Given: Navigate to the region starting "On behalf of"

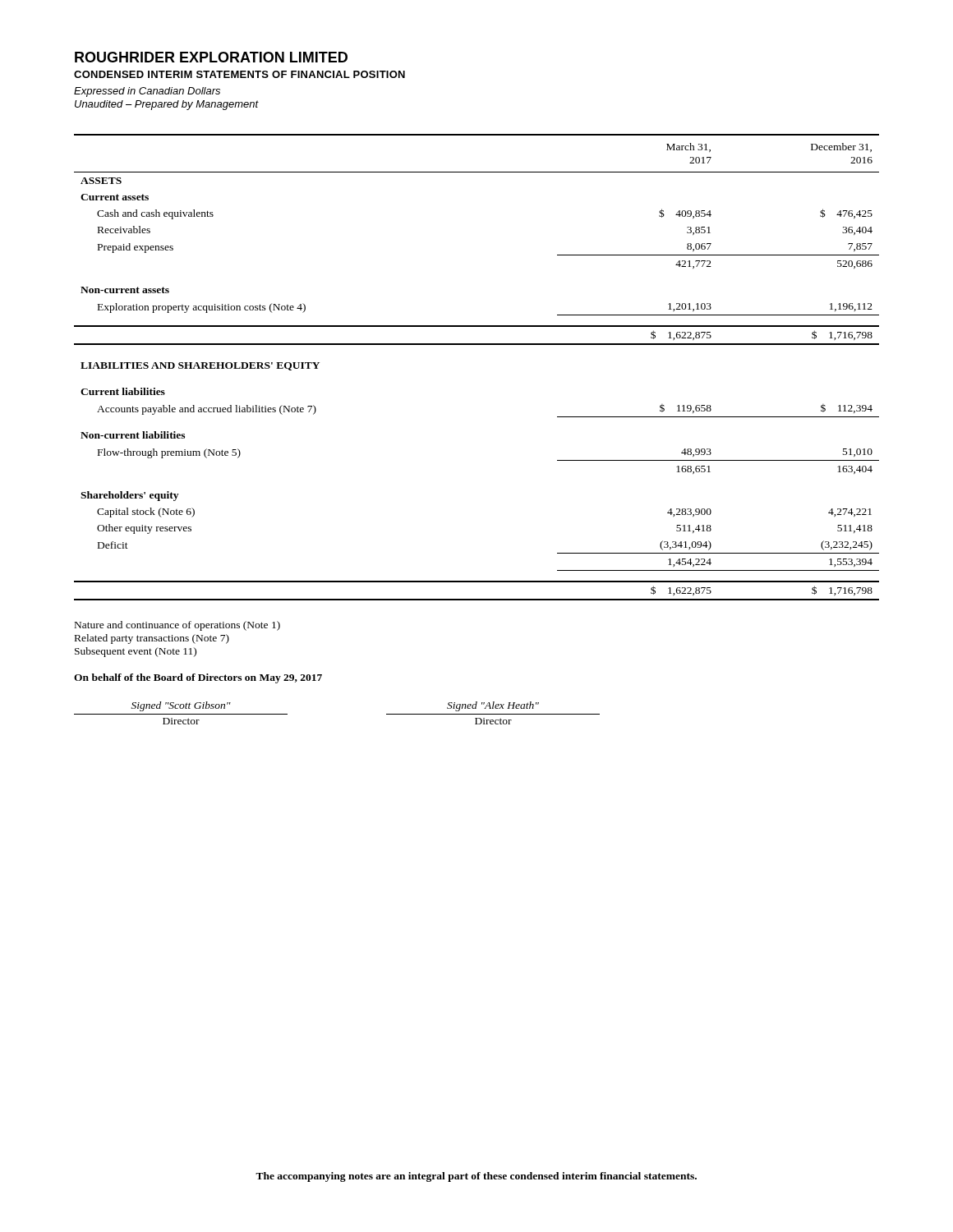Looking at the screenshot, I should click(x=198, y=677).
